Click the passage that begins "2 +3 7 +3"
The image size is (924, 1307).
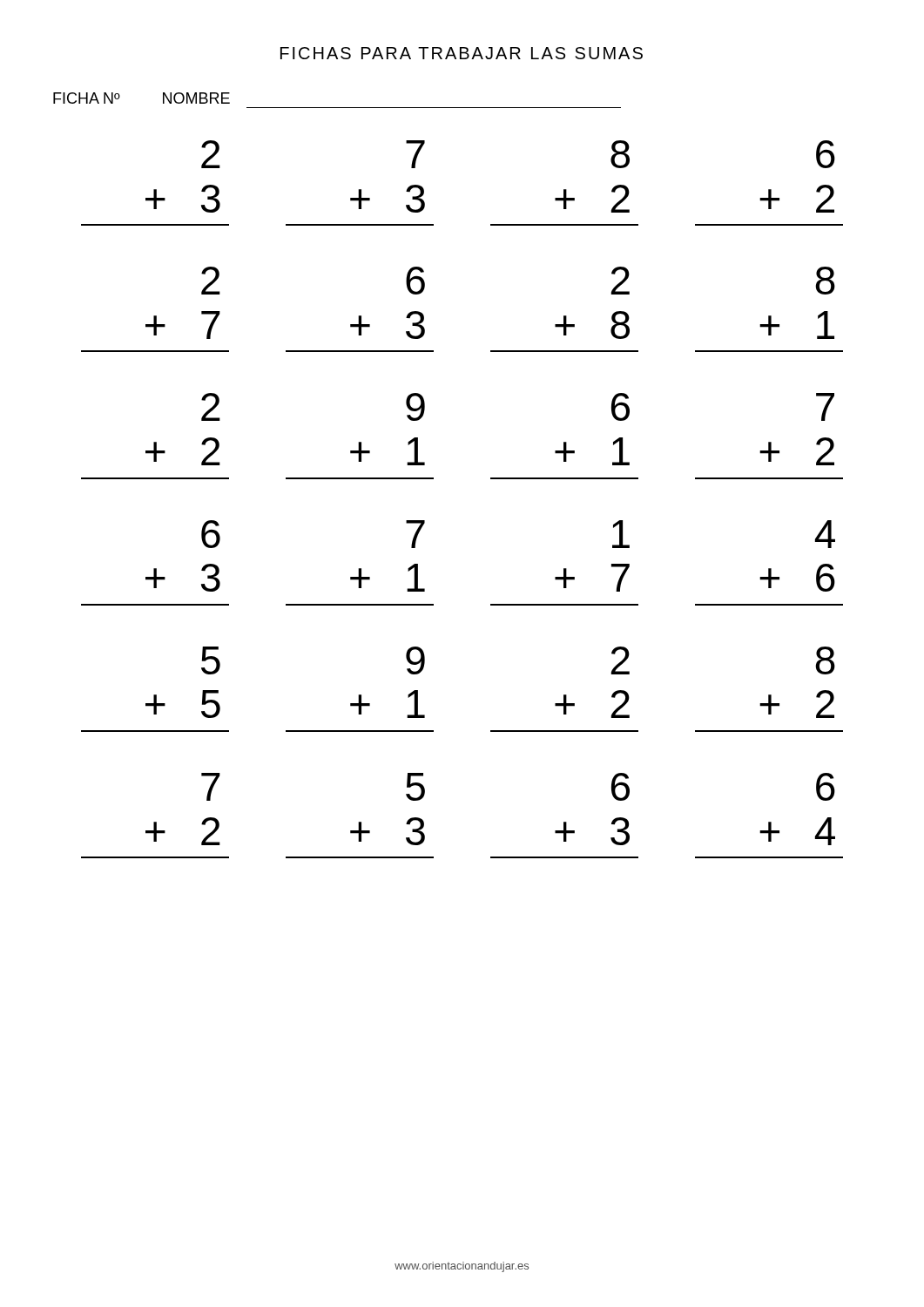pos(212,155)
